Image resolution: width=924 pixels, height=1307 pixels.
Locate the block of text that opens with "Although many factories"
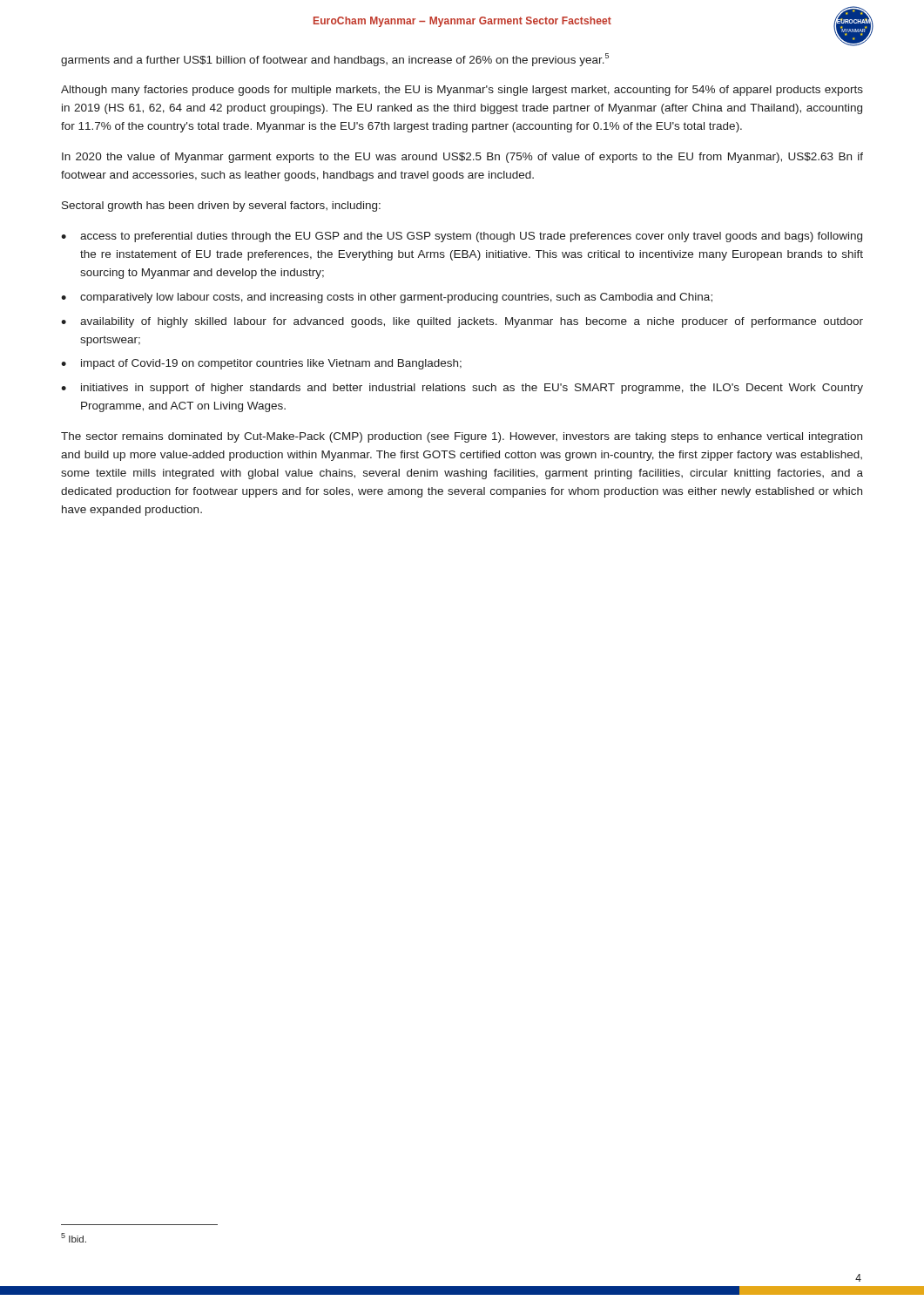click(x=462, y=108)
